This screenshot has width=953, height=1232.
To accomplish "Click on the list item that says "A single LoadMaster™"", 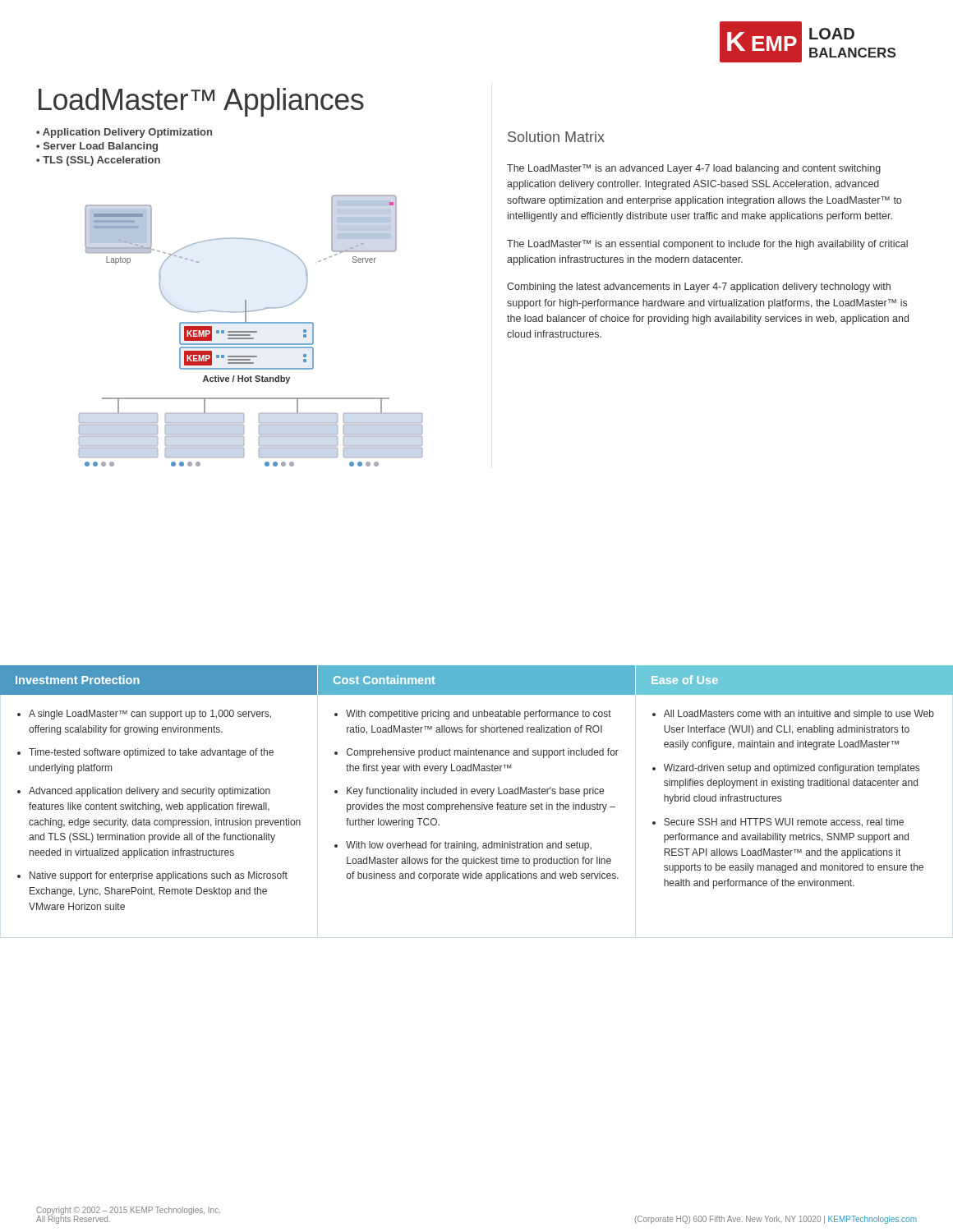I will tap(159, 810).
